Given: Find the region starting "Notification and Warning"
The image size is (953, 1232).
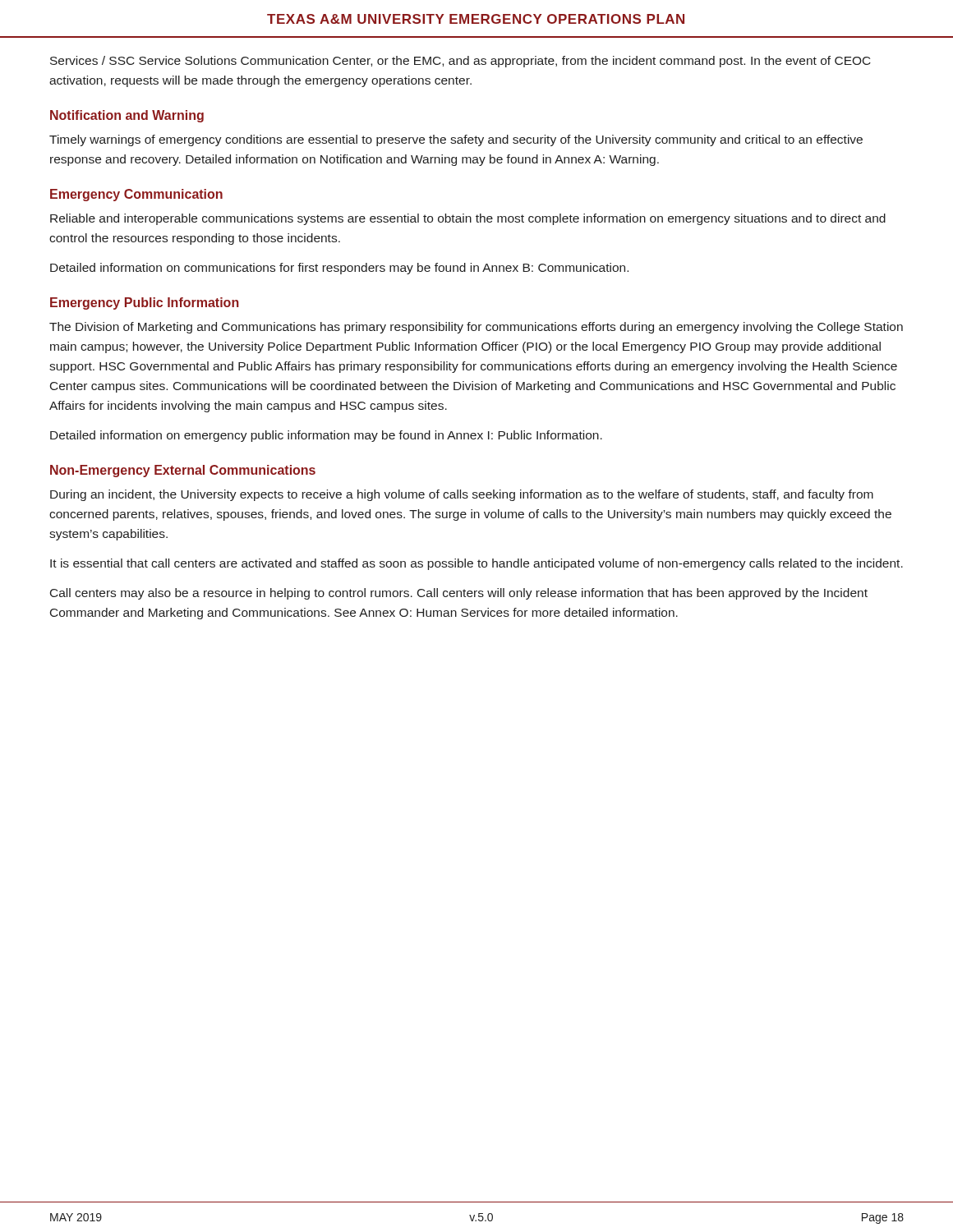Looking at the screenshot, I should tap(127, 115).
